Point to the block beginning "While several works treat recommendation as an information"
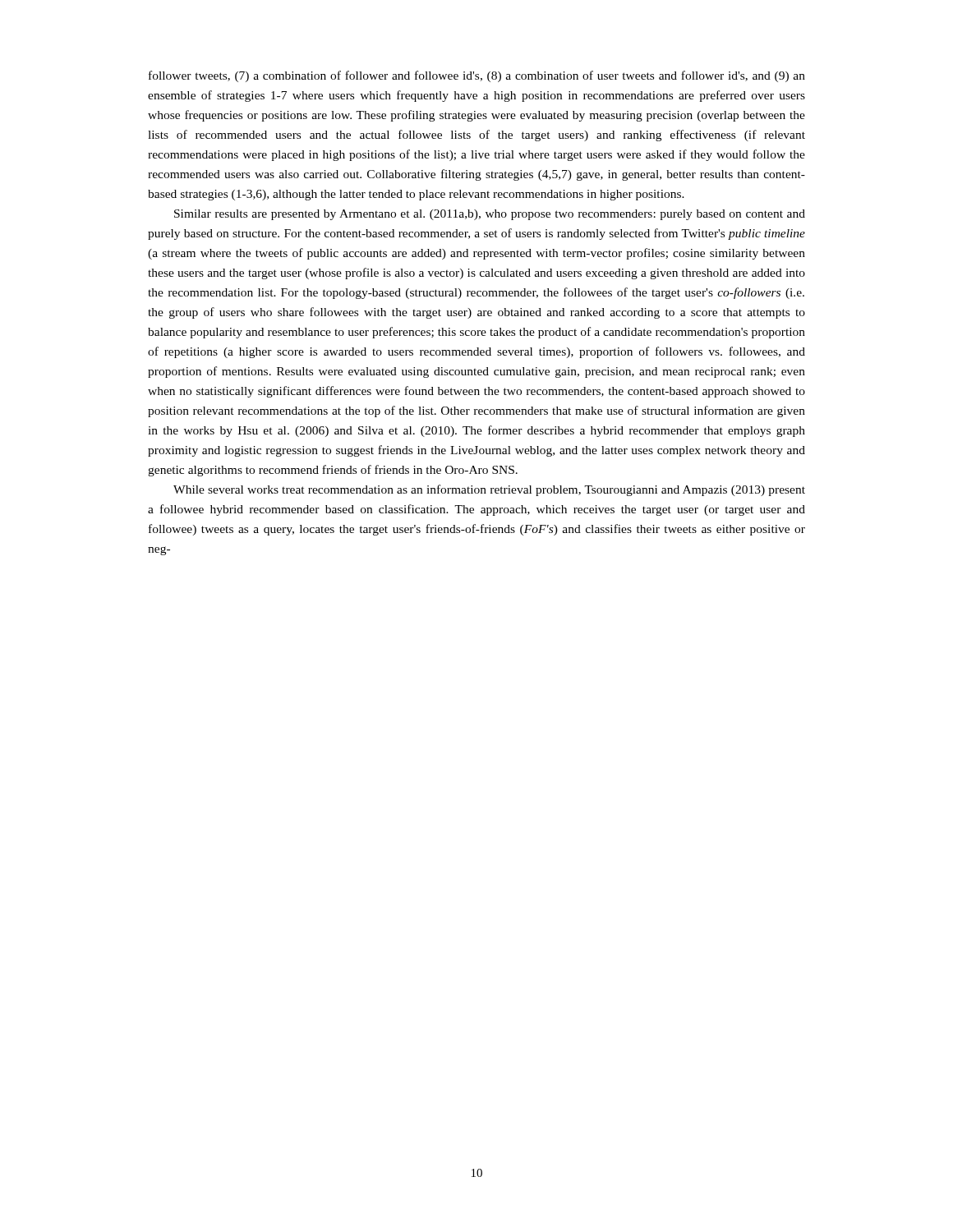This screenshot has width=953, height=1232. point(476,519)
